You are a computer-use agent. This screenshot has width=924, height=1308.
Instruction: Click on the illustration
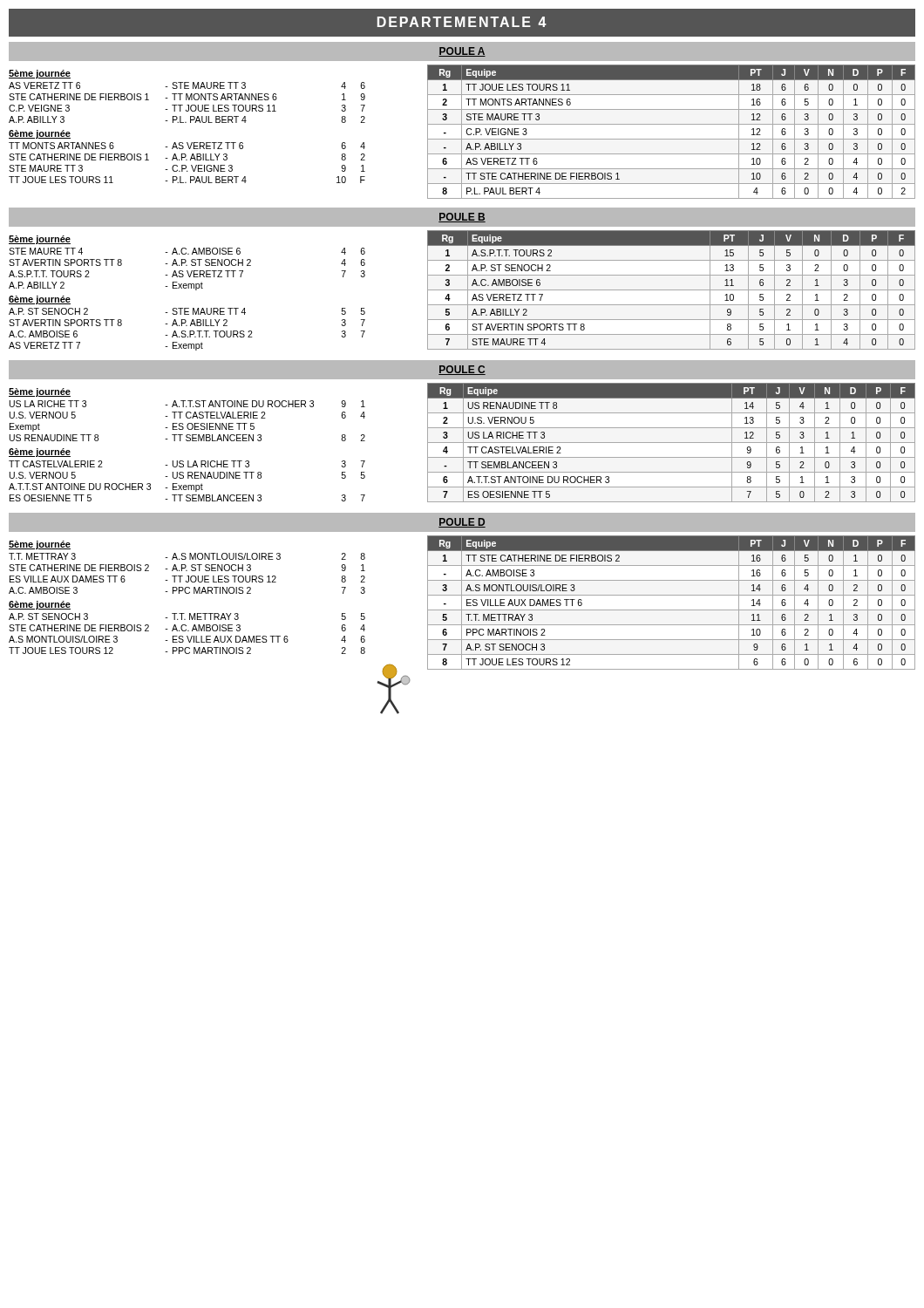point(214,692)
